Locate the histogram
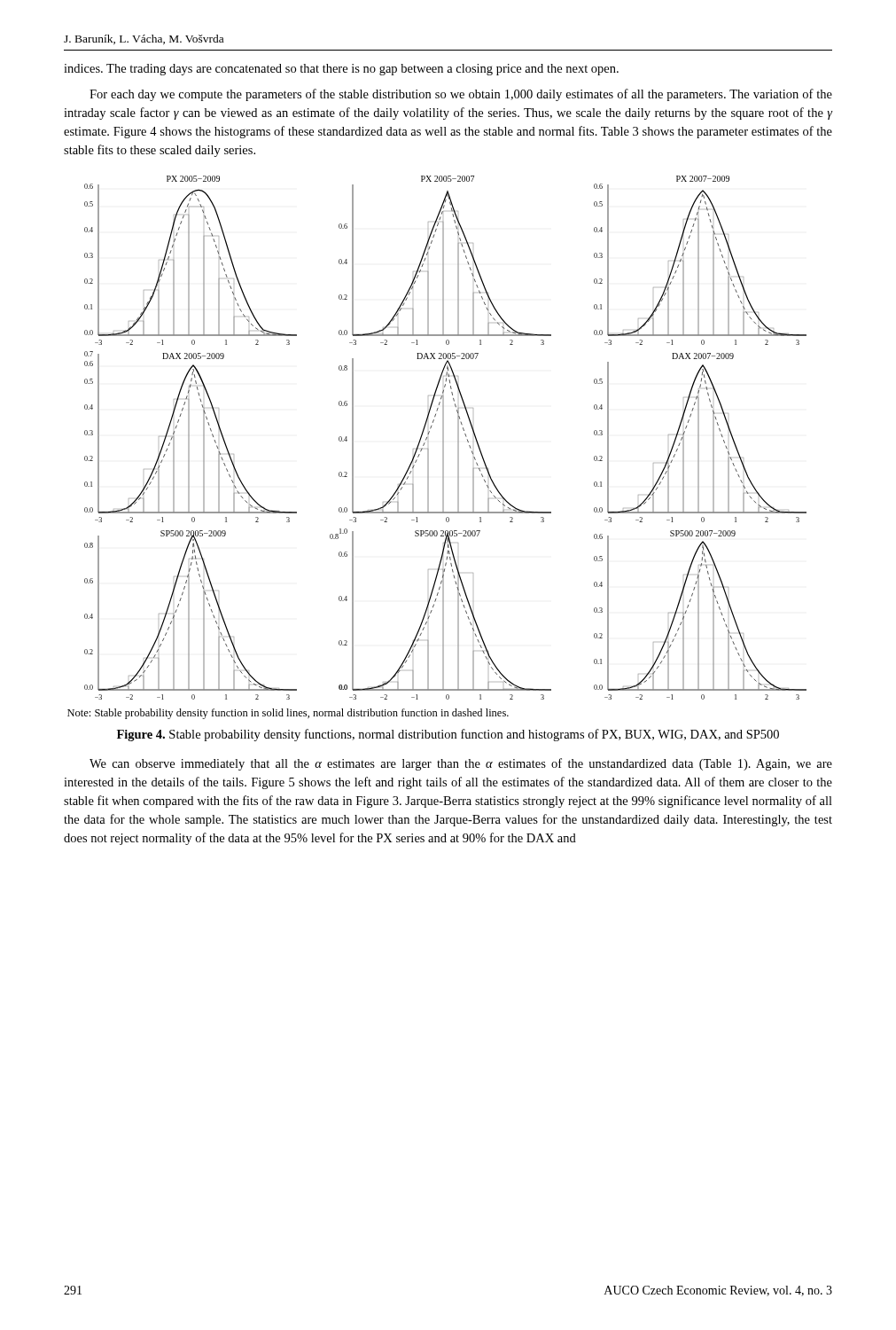This screenshot has height=1330, width=896. tap(448, 446)
